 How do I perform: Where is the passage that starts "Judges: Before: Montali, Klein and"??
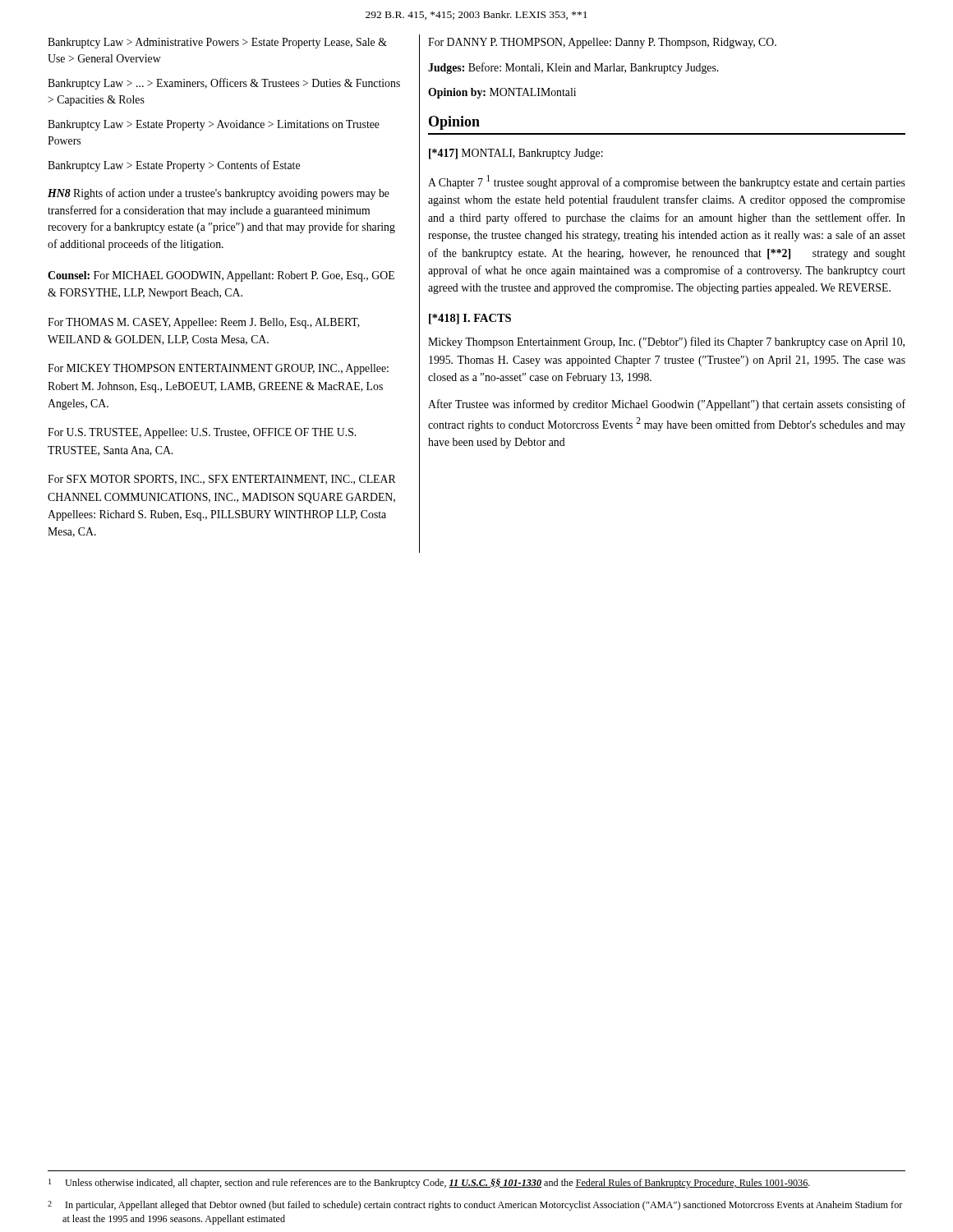(574, 68)
